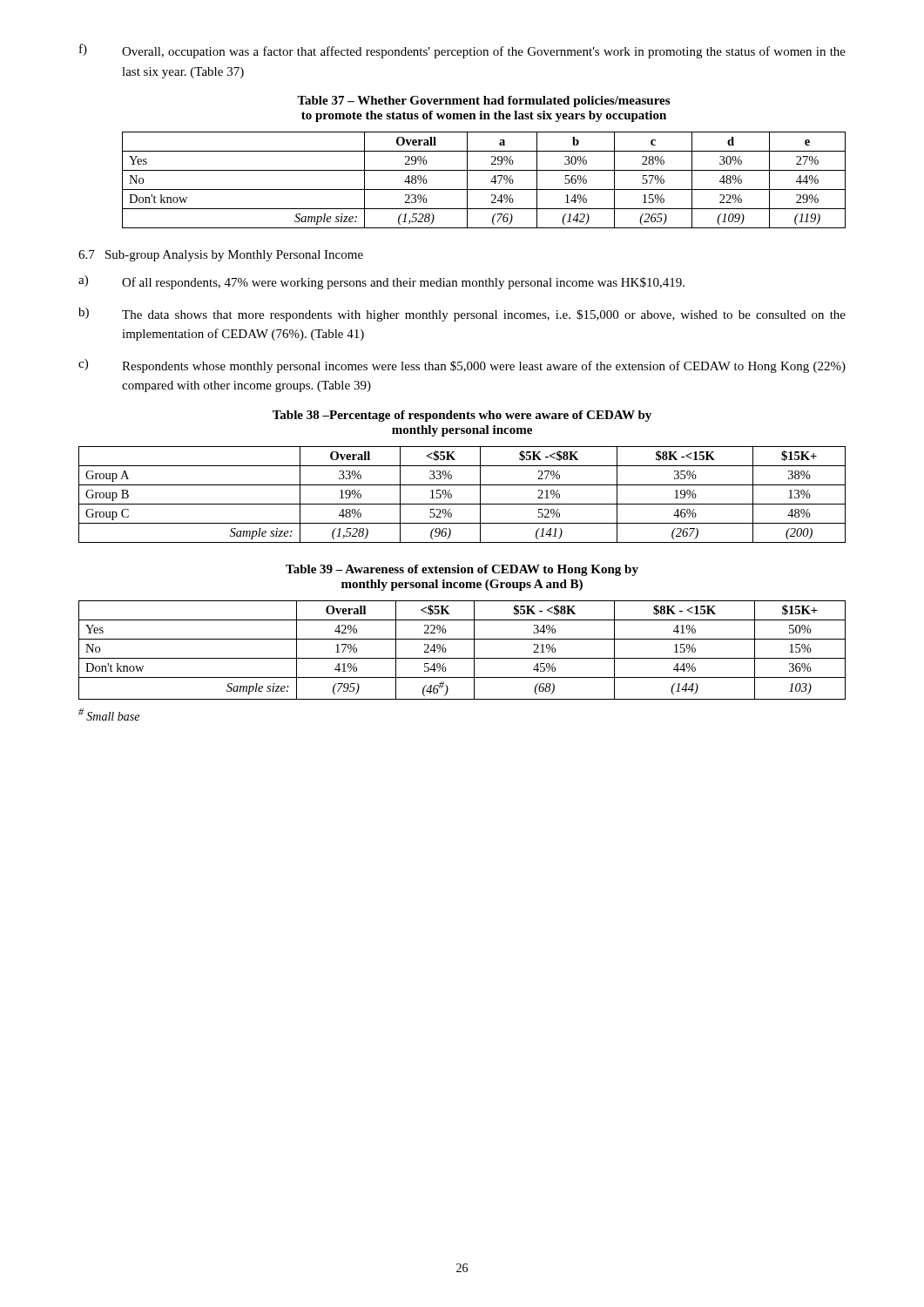Select the table that reads "$5K - <$8K"
Image resolution: width=924 pixels, height=1307 pixels.
pos(462,650)
